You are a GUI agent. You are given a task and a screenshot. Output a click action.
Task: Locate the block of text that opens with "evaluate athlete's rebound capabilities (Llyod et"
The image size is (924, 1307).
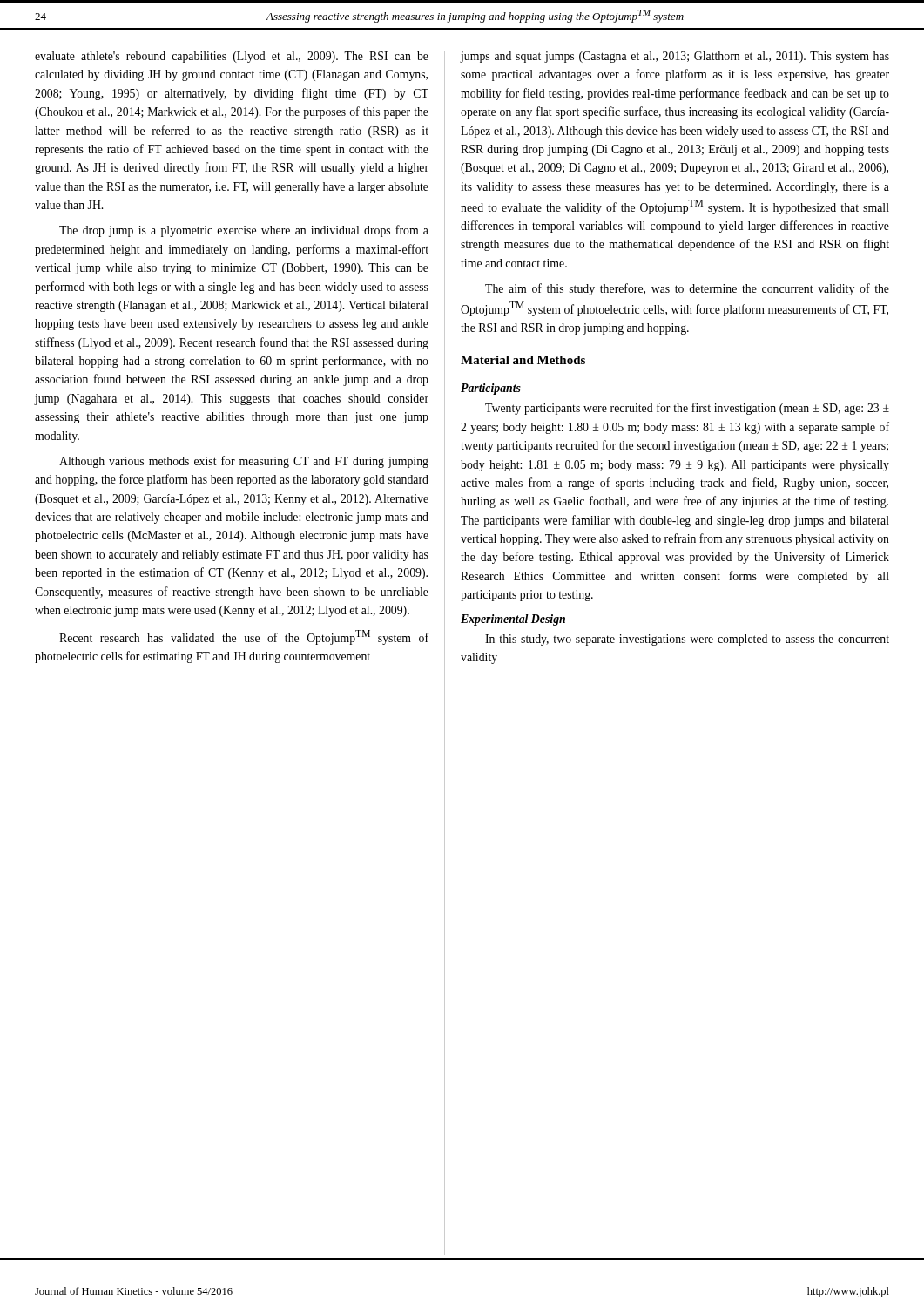[x=232, y=131]
